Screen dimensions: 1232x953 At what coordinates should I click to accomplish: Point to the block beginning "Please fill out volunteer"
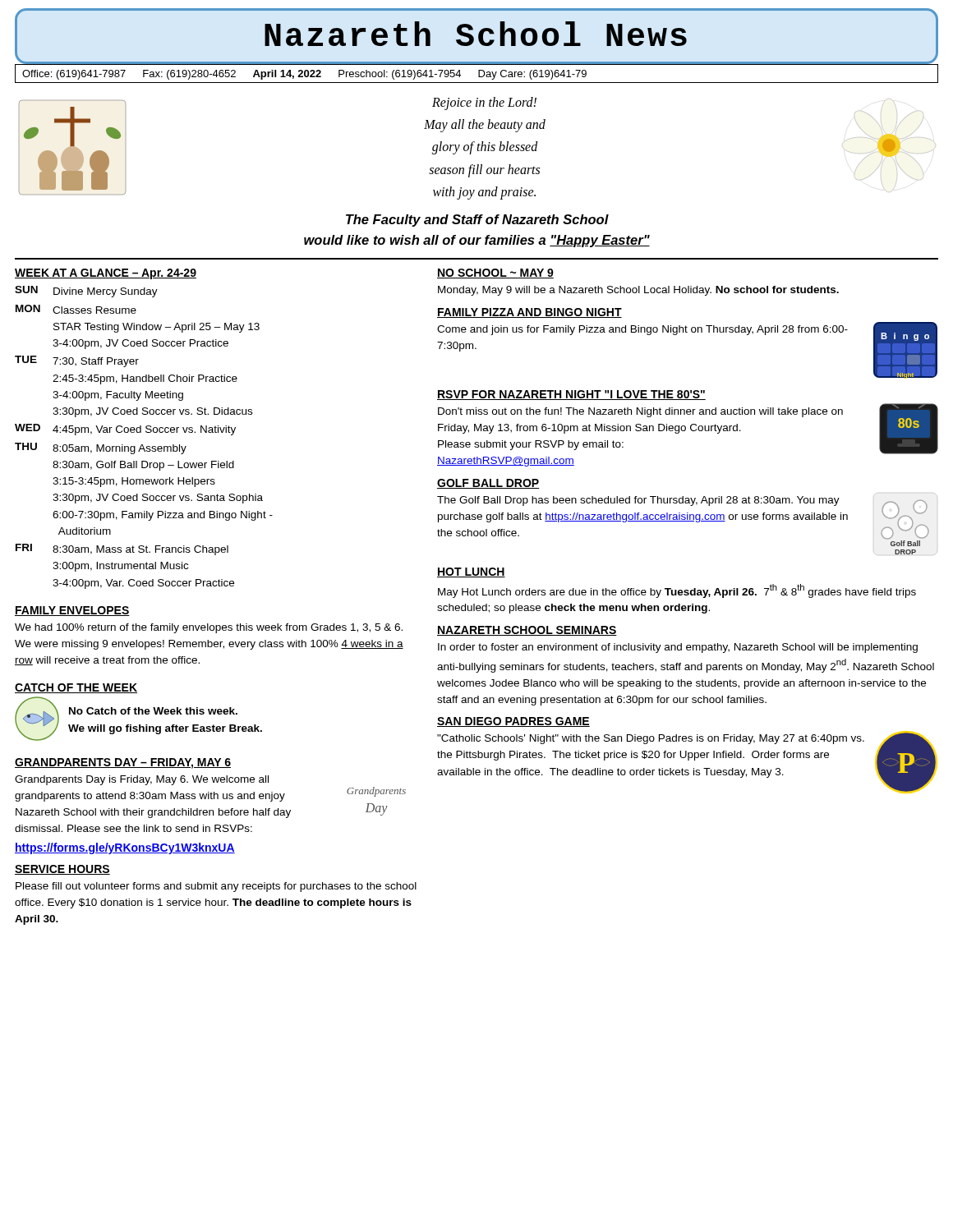coord(216,902)
